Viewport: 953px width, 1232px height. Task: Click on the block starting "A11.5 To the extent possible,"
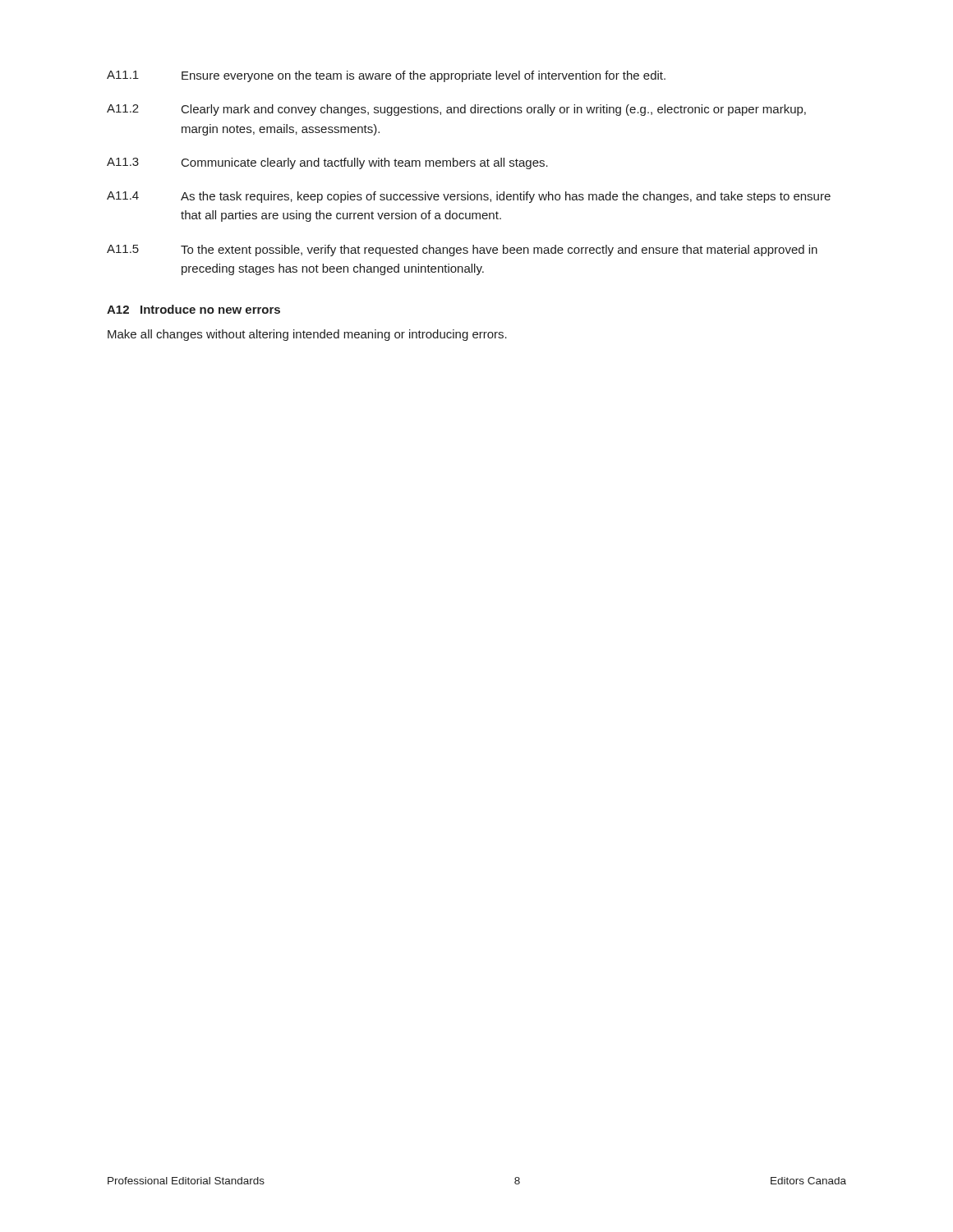(x=476, y=258)
